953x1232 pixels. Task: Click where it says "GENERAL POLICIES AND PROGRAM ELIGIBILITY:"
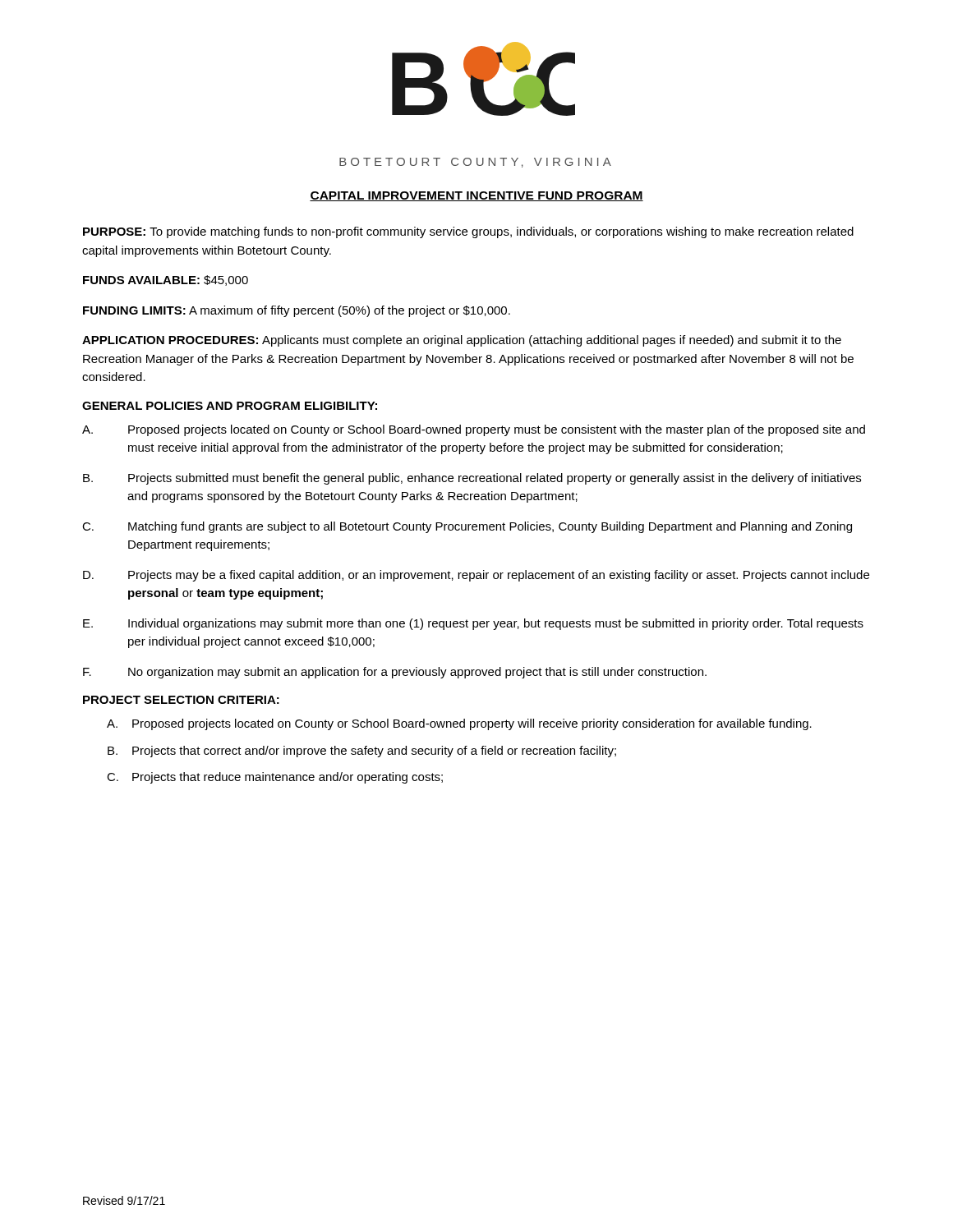click(x=230, y=405)
